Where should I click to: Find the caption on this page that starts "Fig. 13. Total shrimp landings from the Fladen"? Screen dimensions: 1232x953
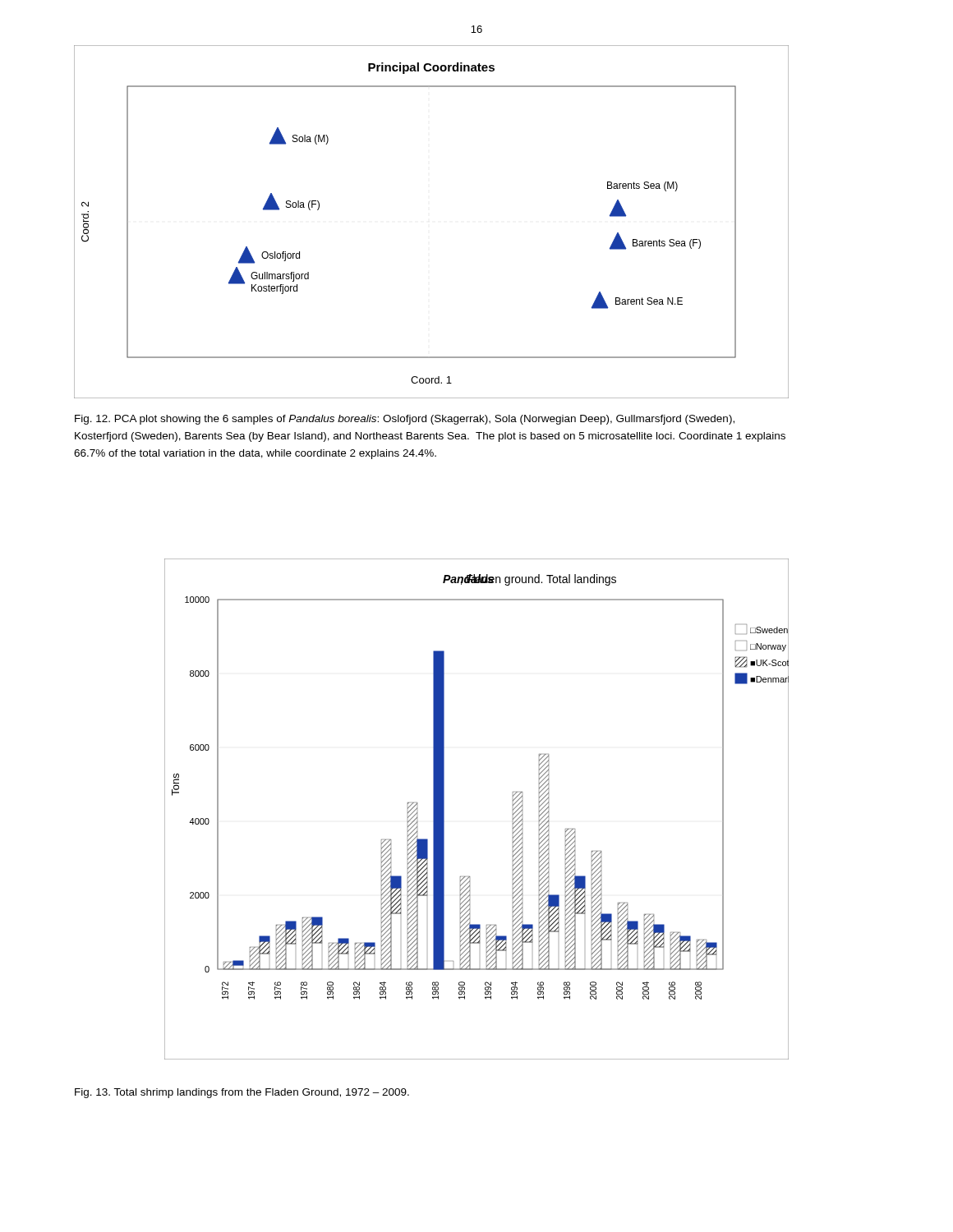(x=242, y=1092)
